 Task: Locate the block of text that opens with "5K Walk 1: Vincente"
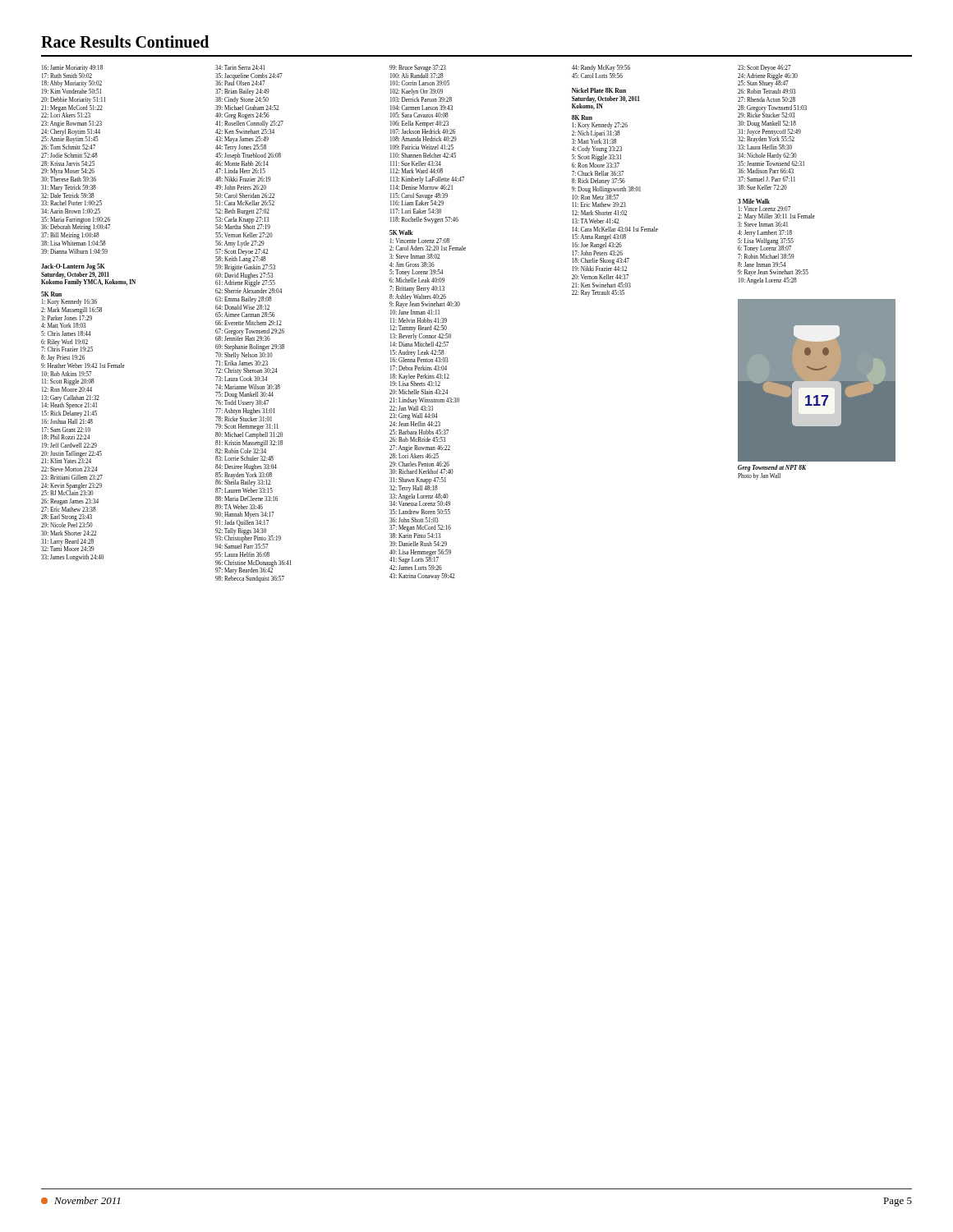click(401, 232)
